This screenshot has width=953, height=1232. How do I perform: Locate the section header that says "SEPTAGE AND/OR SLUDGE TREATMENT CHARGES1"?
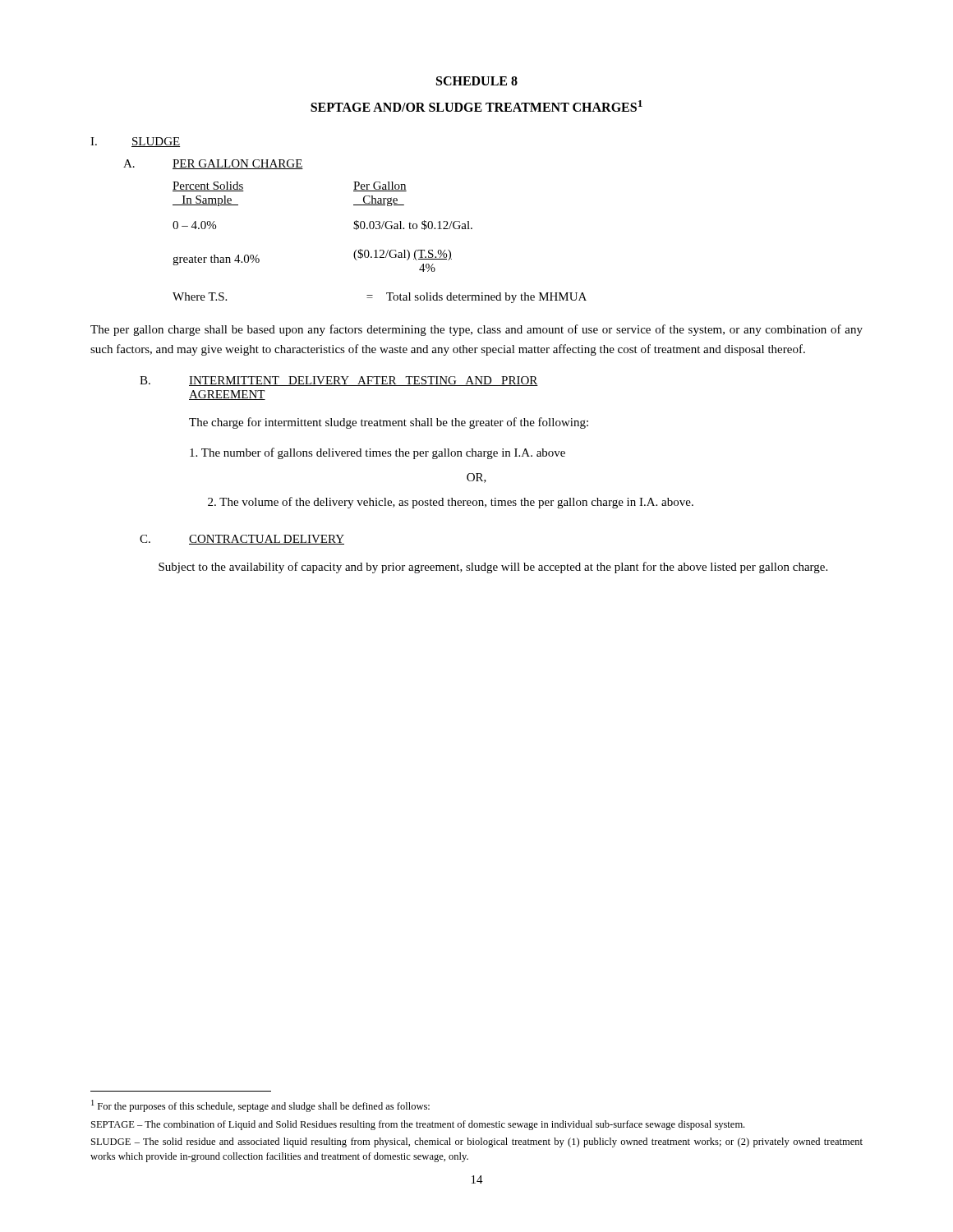pyautogui.click(x=476, y=106)
